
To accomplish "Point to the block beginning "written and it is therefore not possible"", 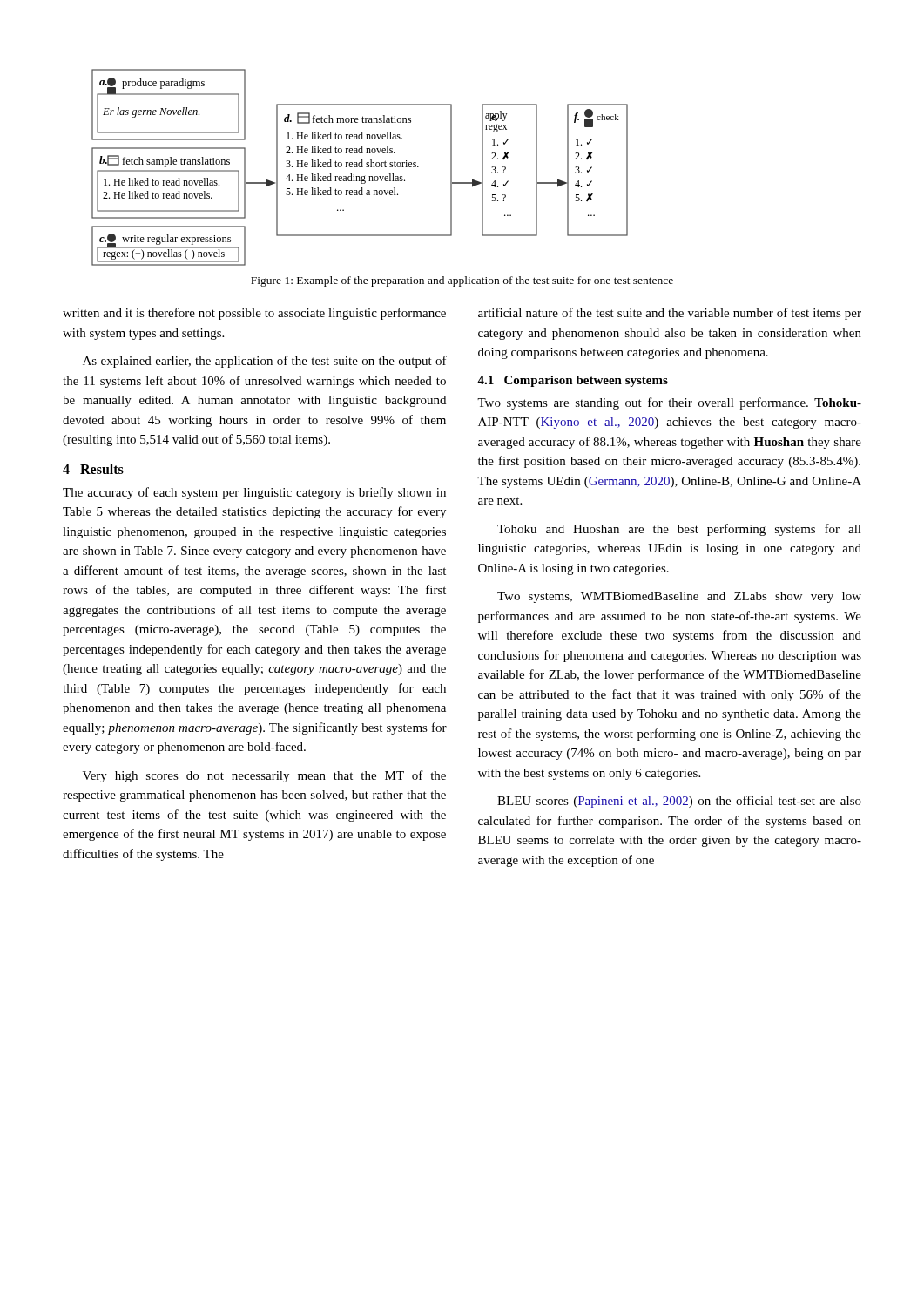I will click(255, 376).
